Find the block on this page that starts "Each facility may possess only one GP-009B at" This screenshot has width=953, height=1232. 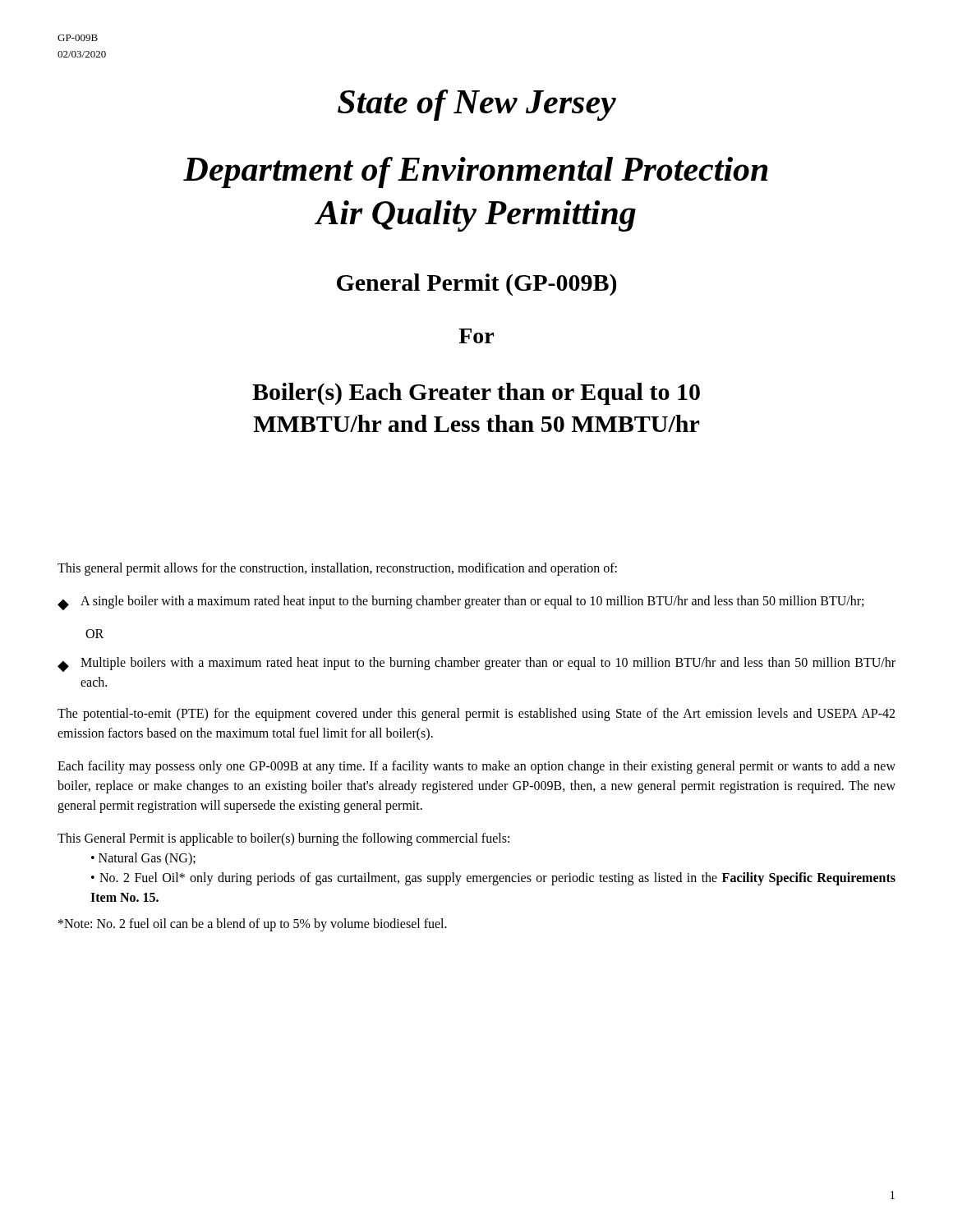pyautogui.click(x=476, y=786)
